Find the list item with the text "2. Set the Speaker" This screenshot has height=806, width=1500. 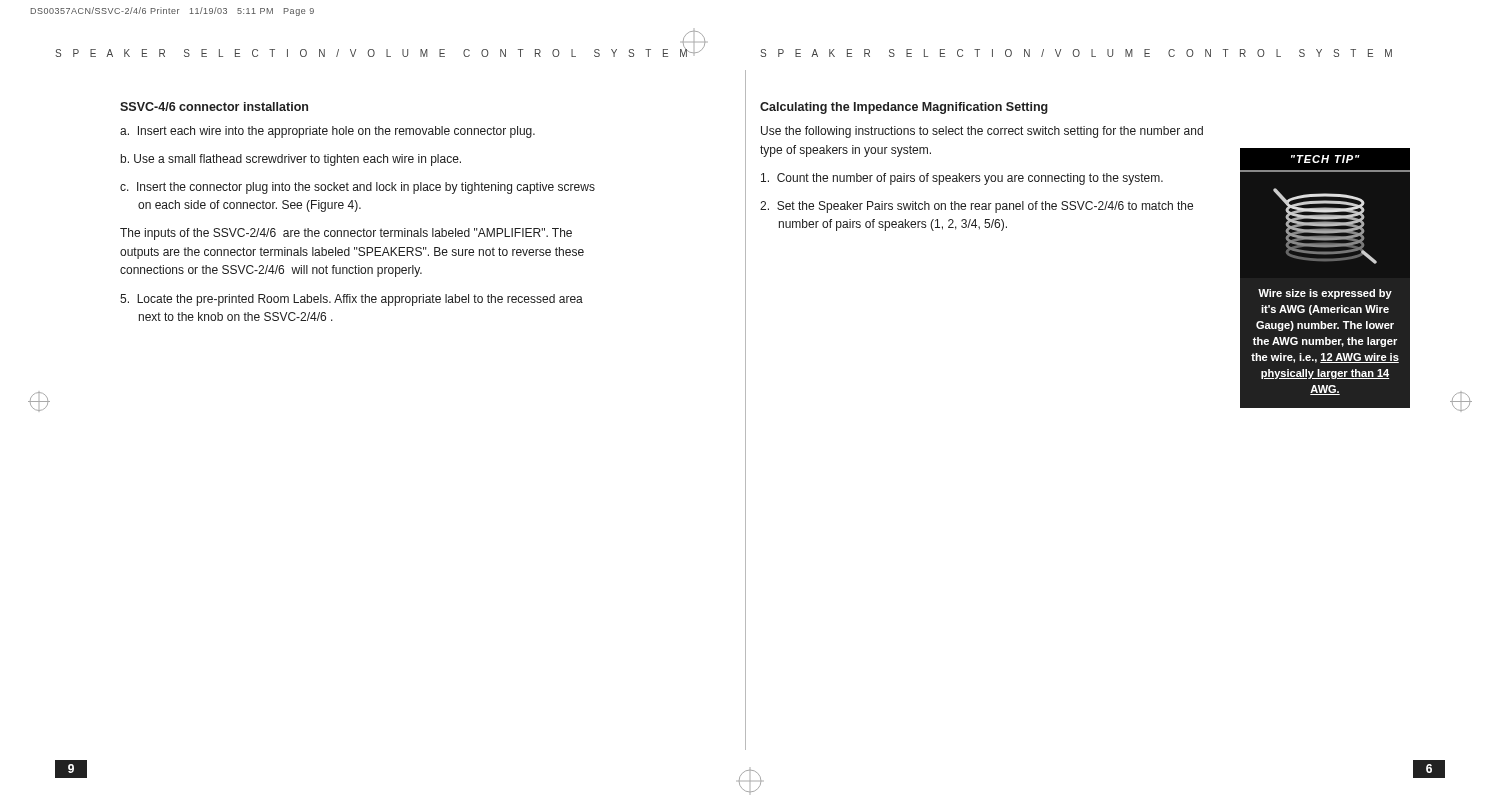(x=977, y=215)
